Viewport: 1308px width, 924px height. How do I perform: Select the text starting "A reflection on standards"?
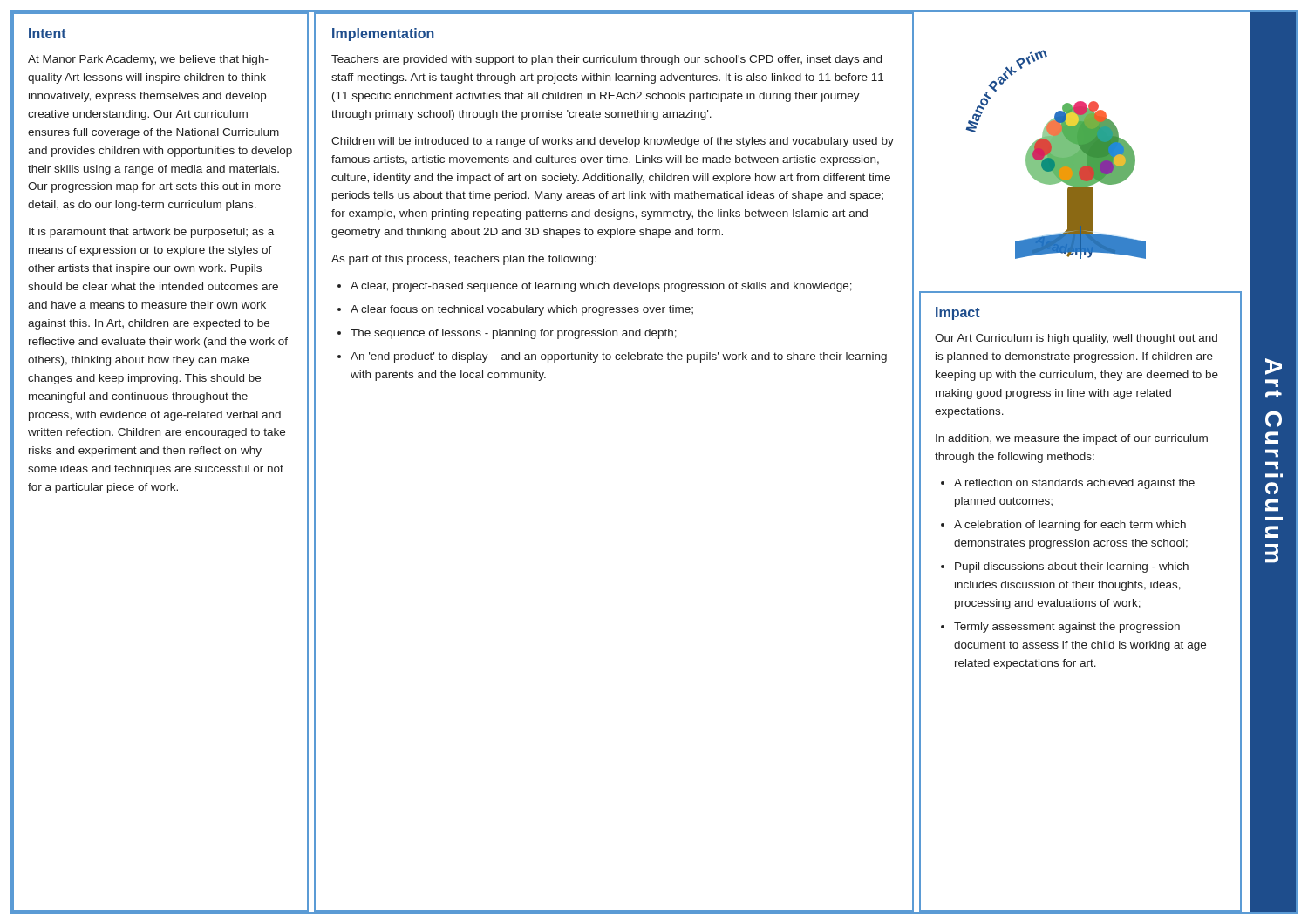1074,492
